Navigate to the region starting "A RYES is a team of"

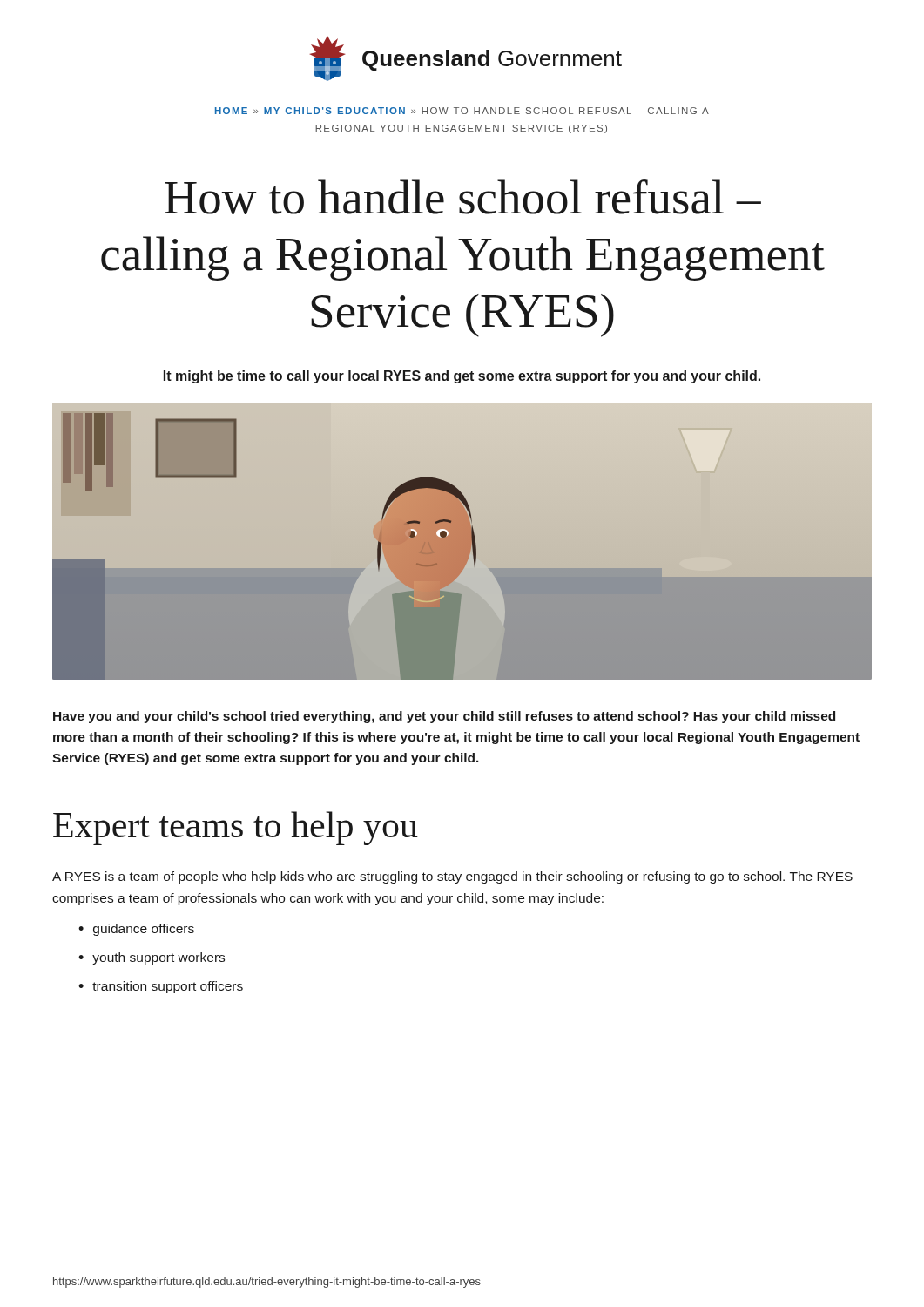coord(453,887)
